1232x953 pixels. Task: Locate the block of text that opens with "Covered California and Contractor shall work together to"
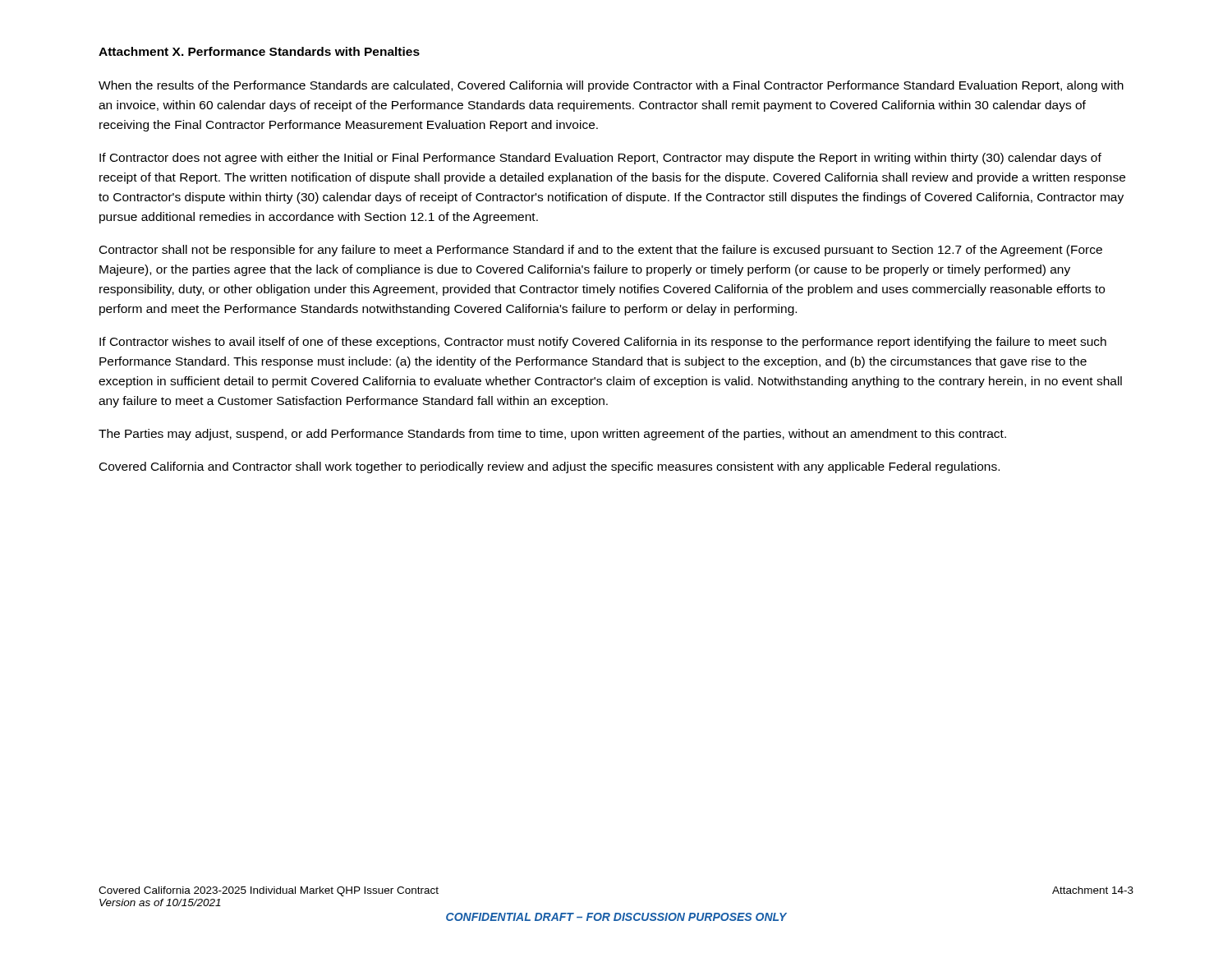550,466
